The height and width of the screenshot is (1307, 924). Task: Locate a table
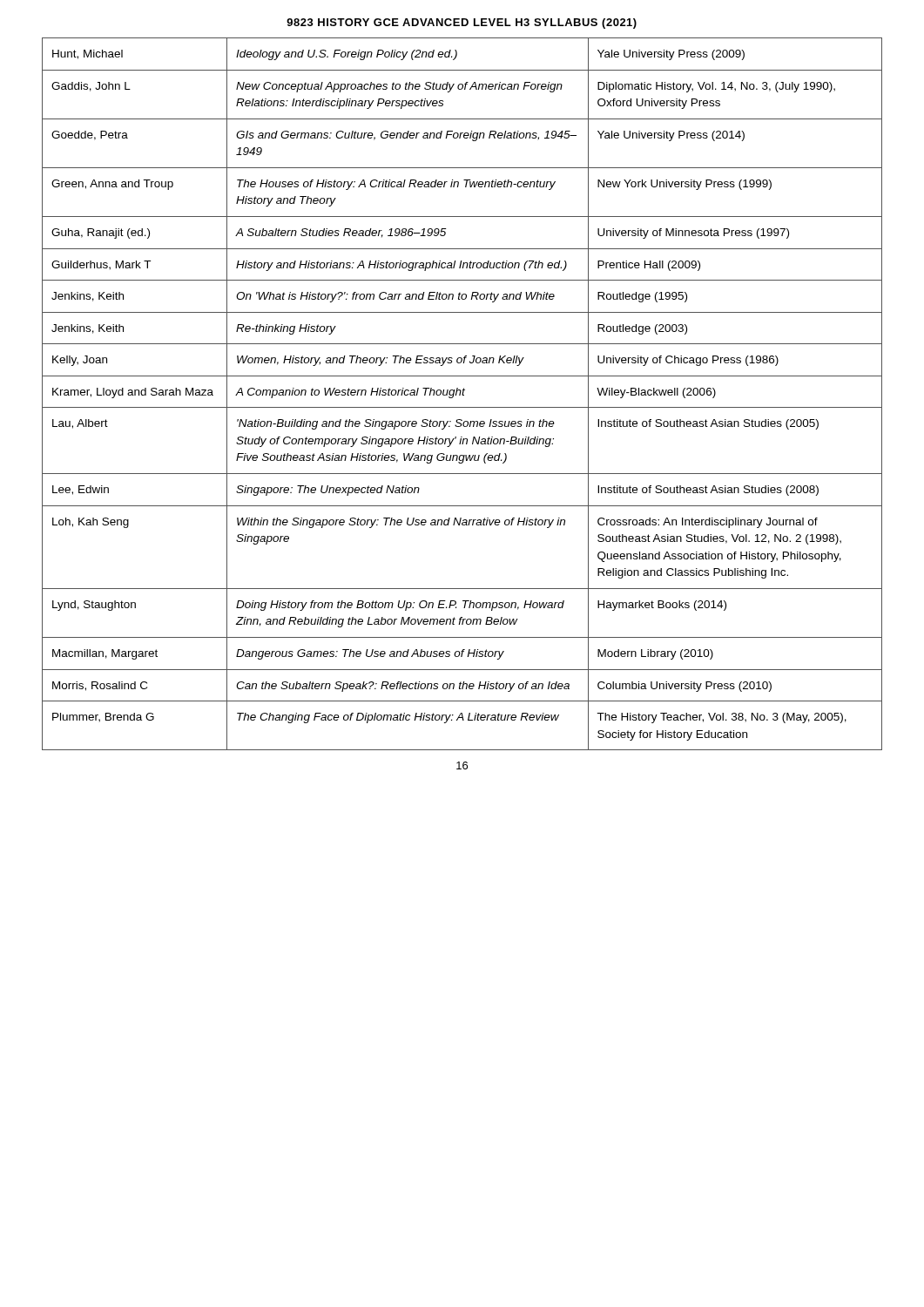point(462,394)
